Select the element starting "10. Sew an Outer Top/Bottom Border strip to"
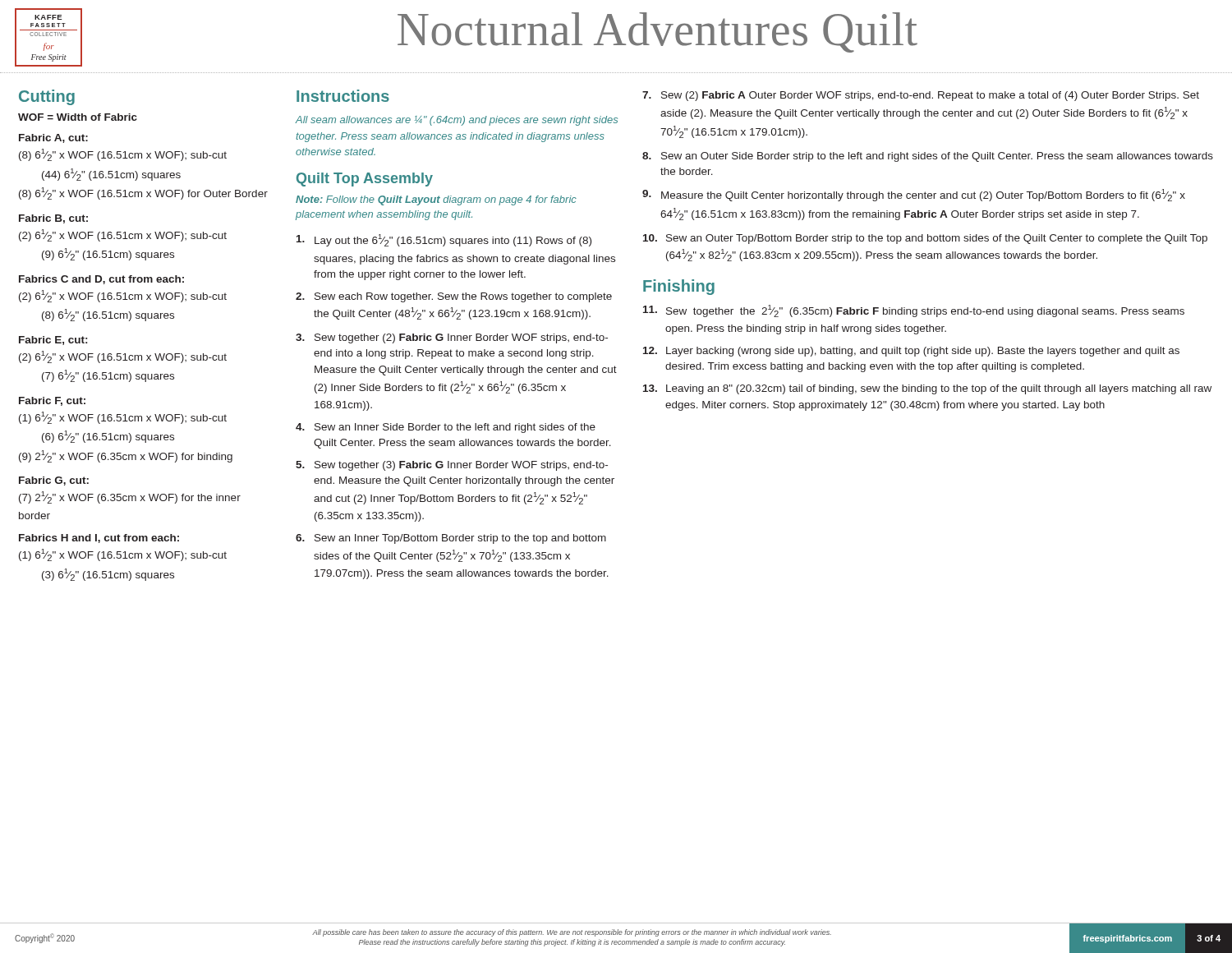This screenshot has height=953, width=1232. coord(928,247)
